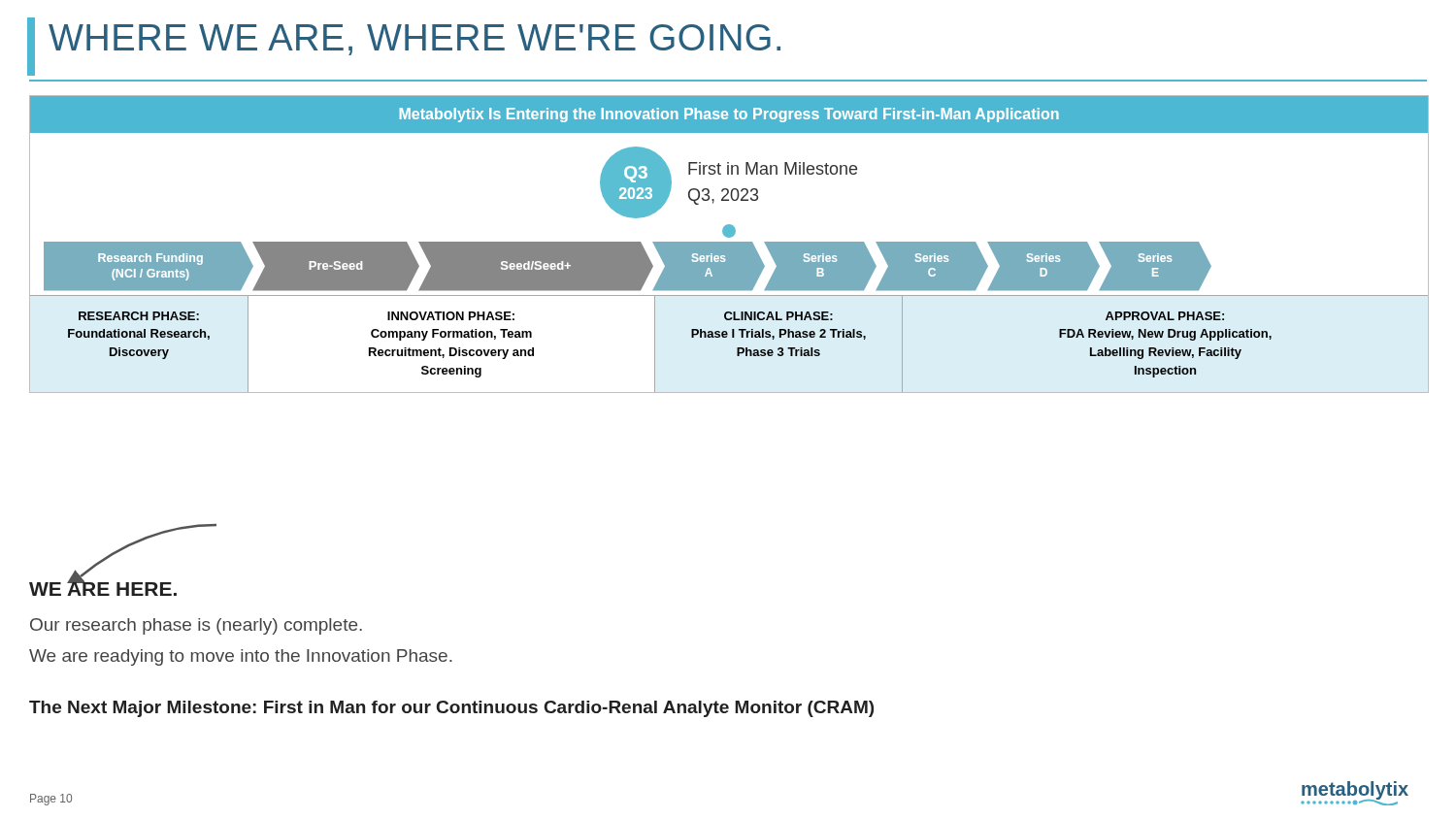Find the block on this page that starts "Our research phase is (nearly)"
Screen dimensions: 819x1456
point(196,624)
